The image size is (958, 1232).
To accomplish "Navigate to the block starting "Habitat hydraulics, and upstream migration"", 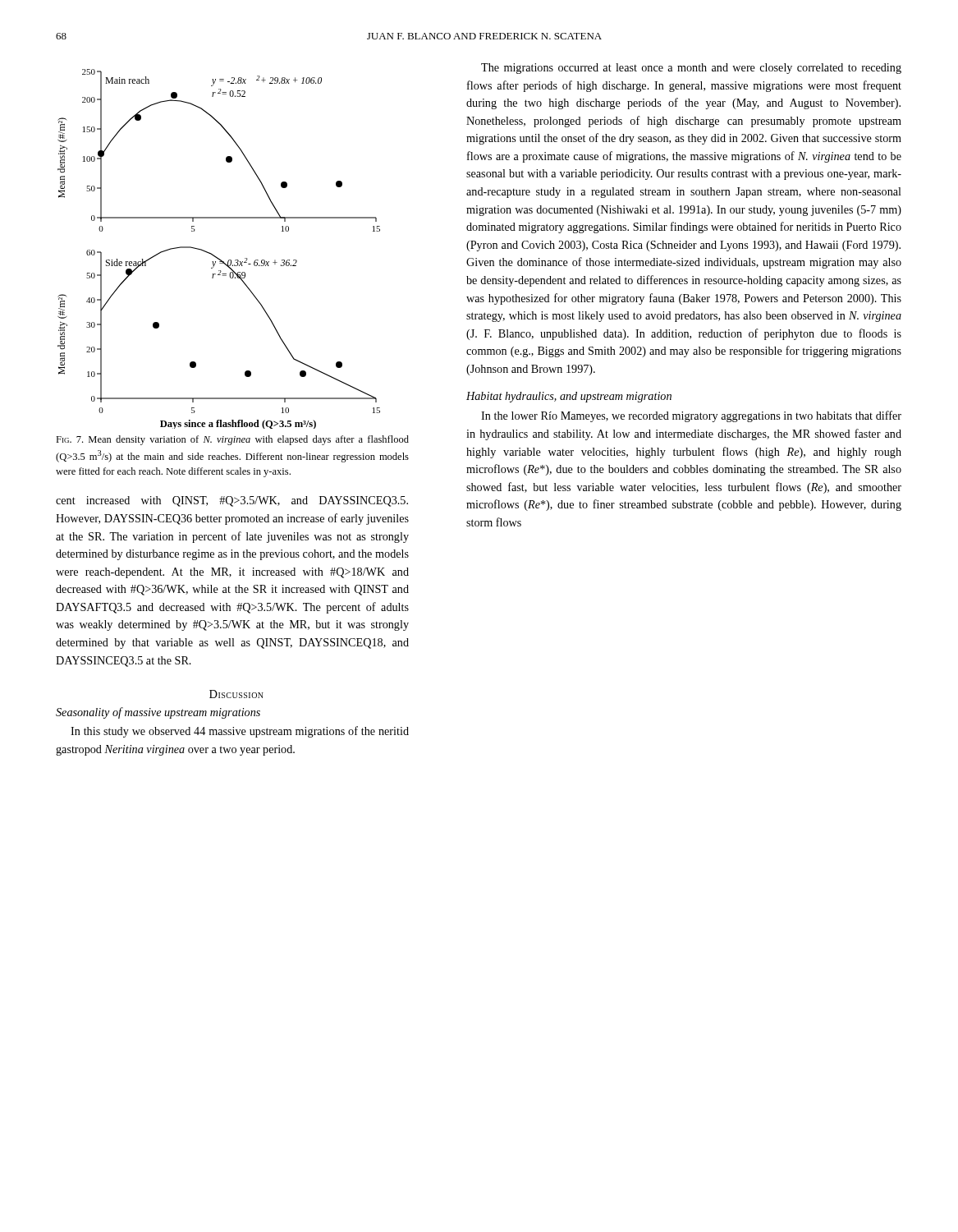I will [569, 396].
